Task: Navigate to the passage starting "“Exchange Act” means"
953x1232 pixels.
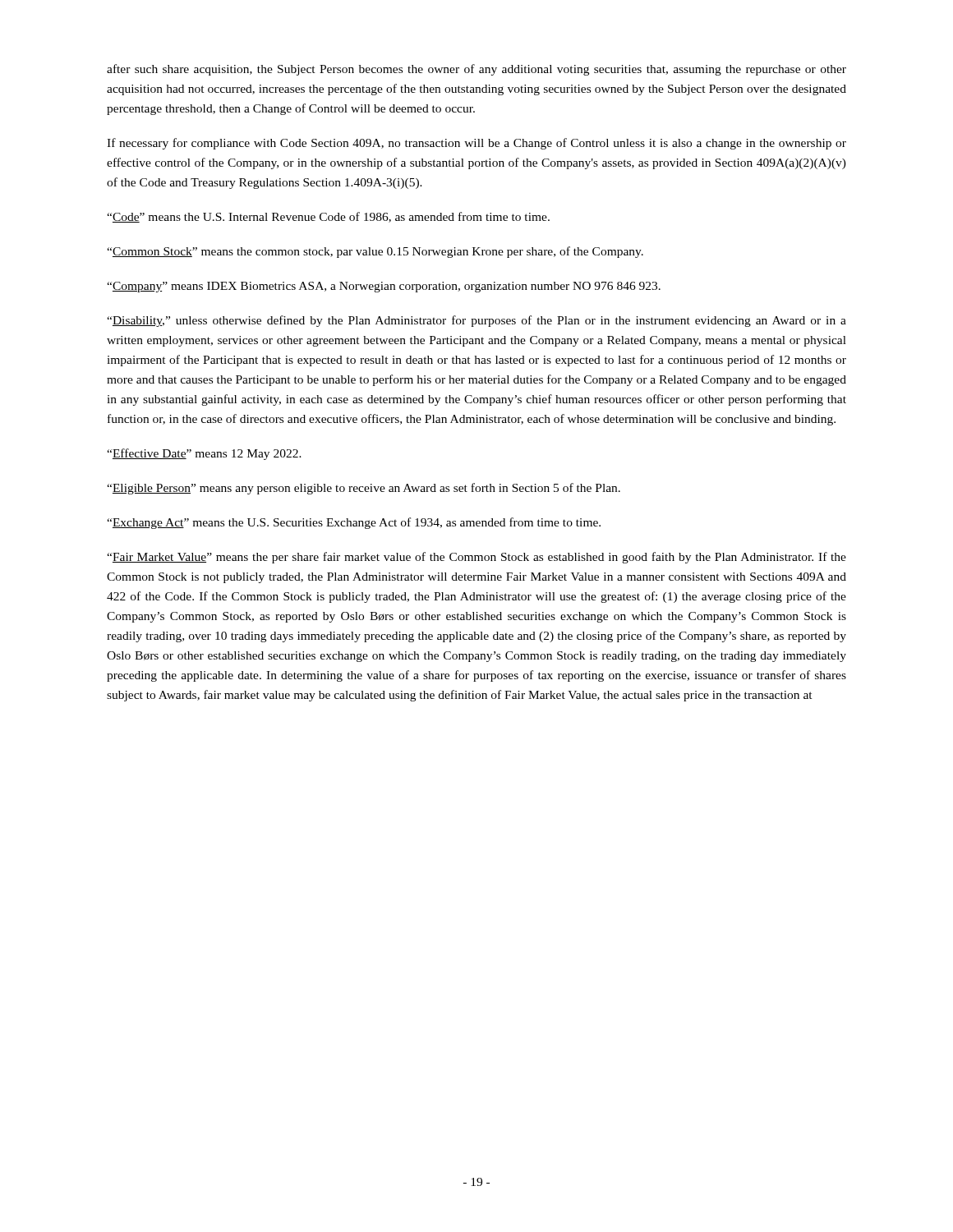Action: click(x=354, y=522)
